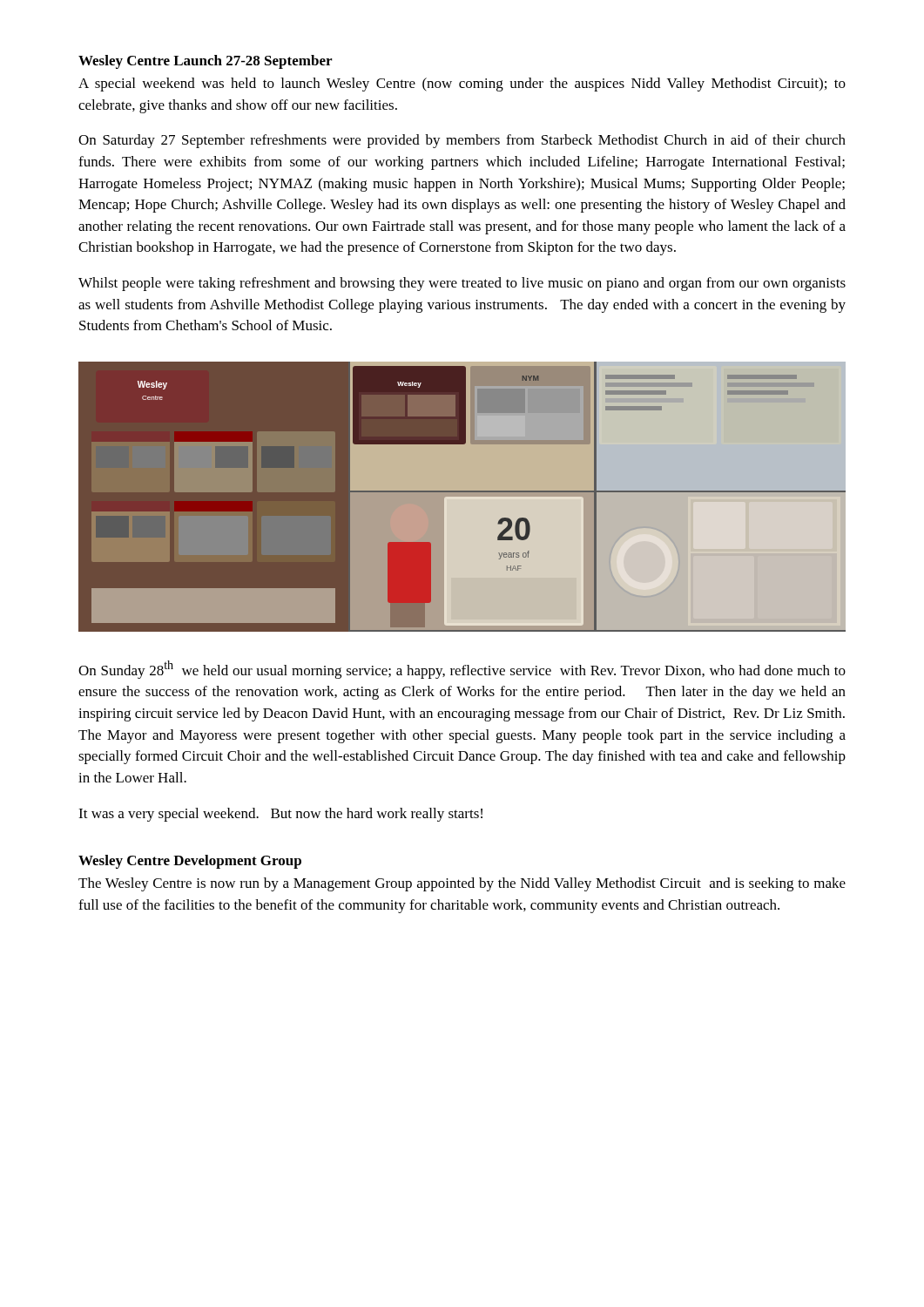The height and width of the screenshot is (1307, 924).
Task: Locate the text block that reads "A special weekend was held to"
Action: (462, 94)
